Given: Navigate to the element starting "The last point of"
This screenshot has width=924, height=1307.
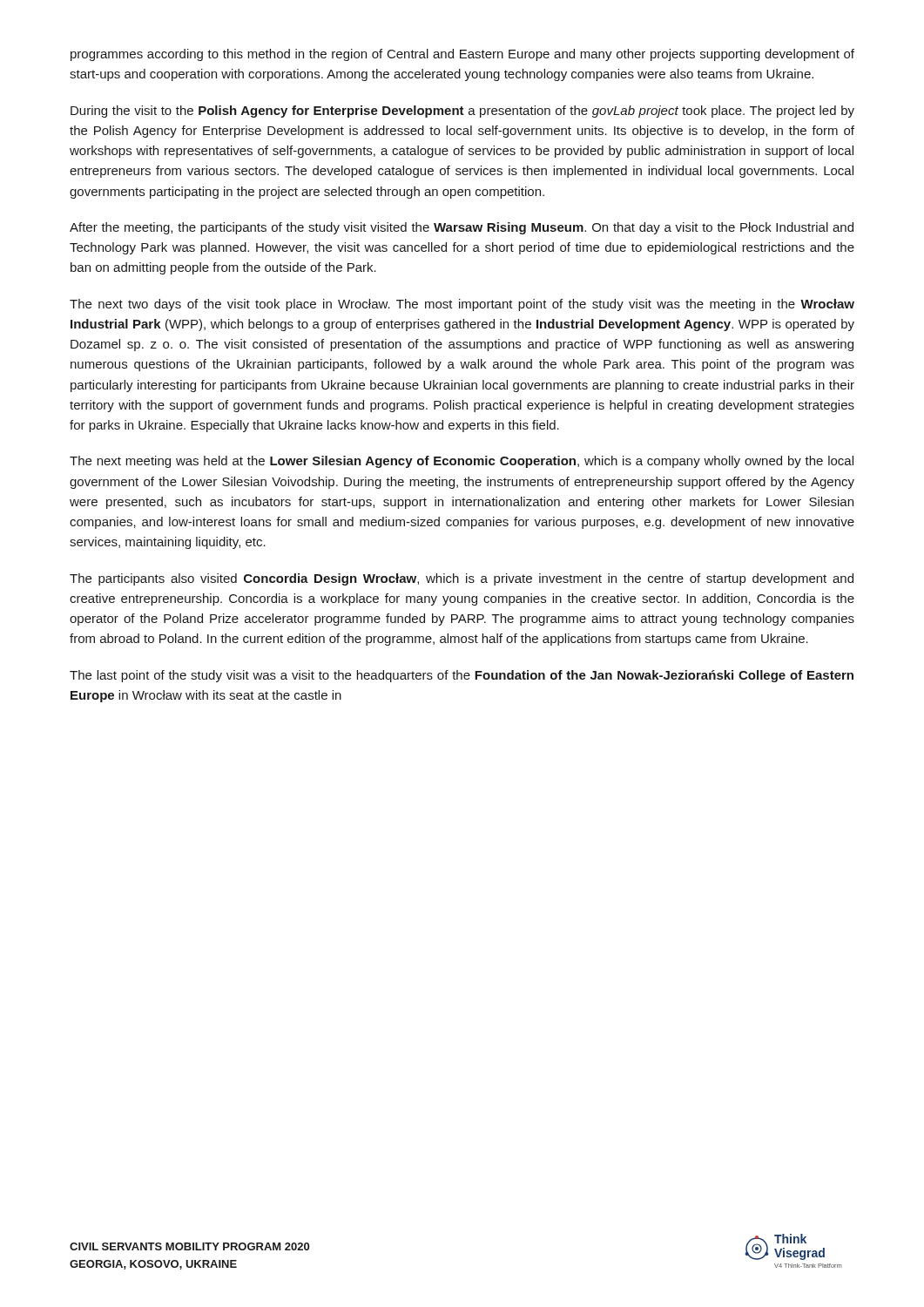Looking at the screenshot, I should click(462, 685).
